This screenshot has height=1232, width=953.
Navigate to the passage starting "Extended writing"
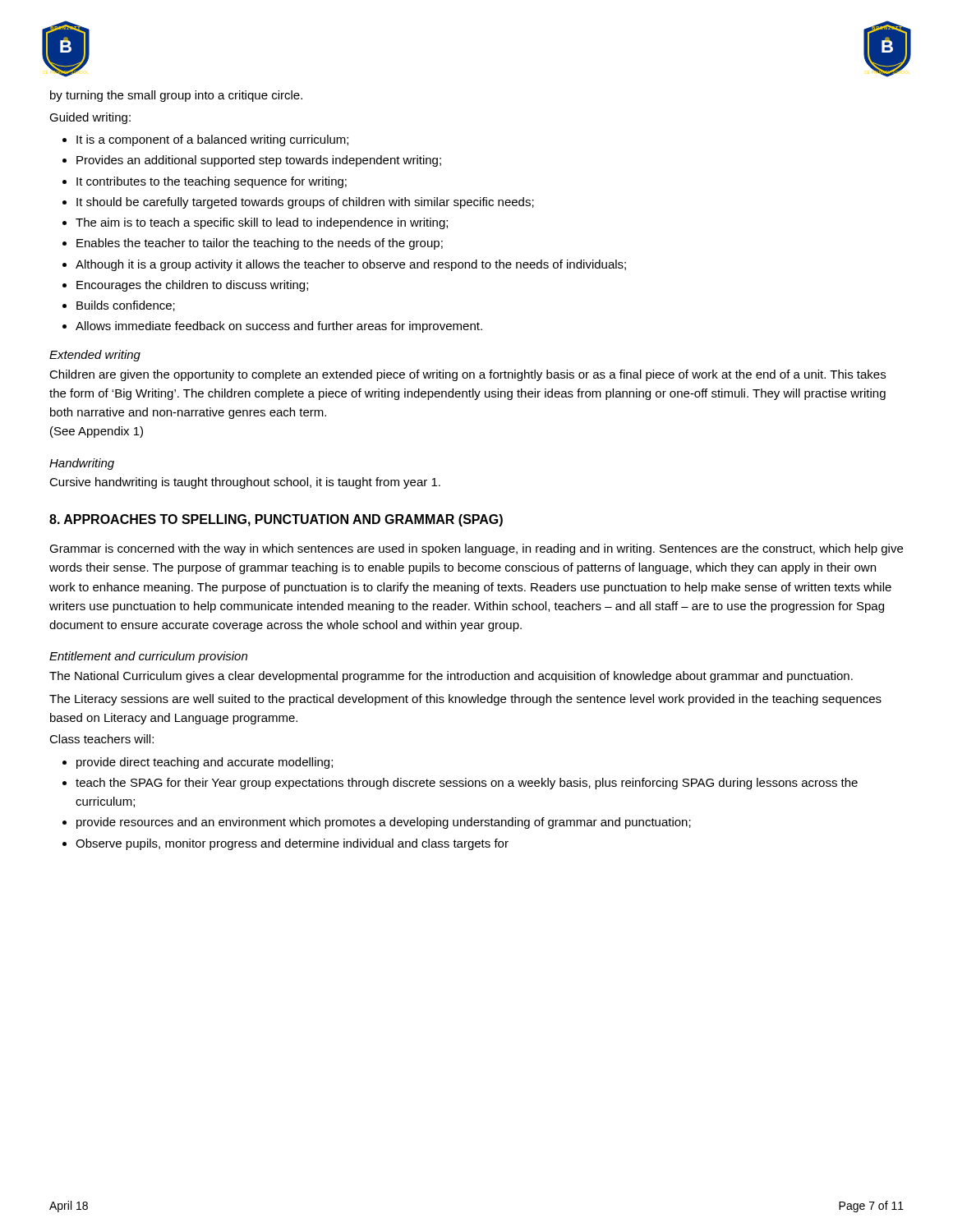point(95,354)
